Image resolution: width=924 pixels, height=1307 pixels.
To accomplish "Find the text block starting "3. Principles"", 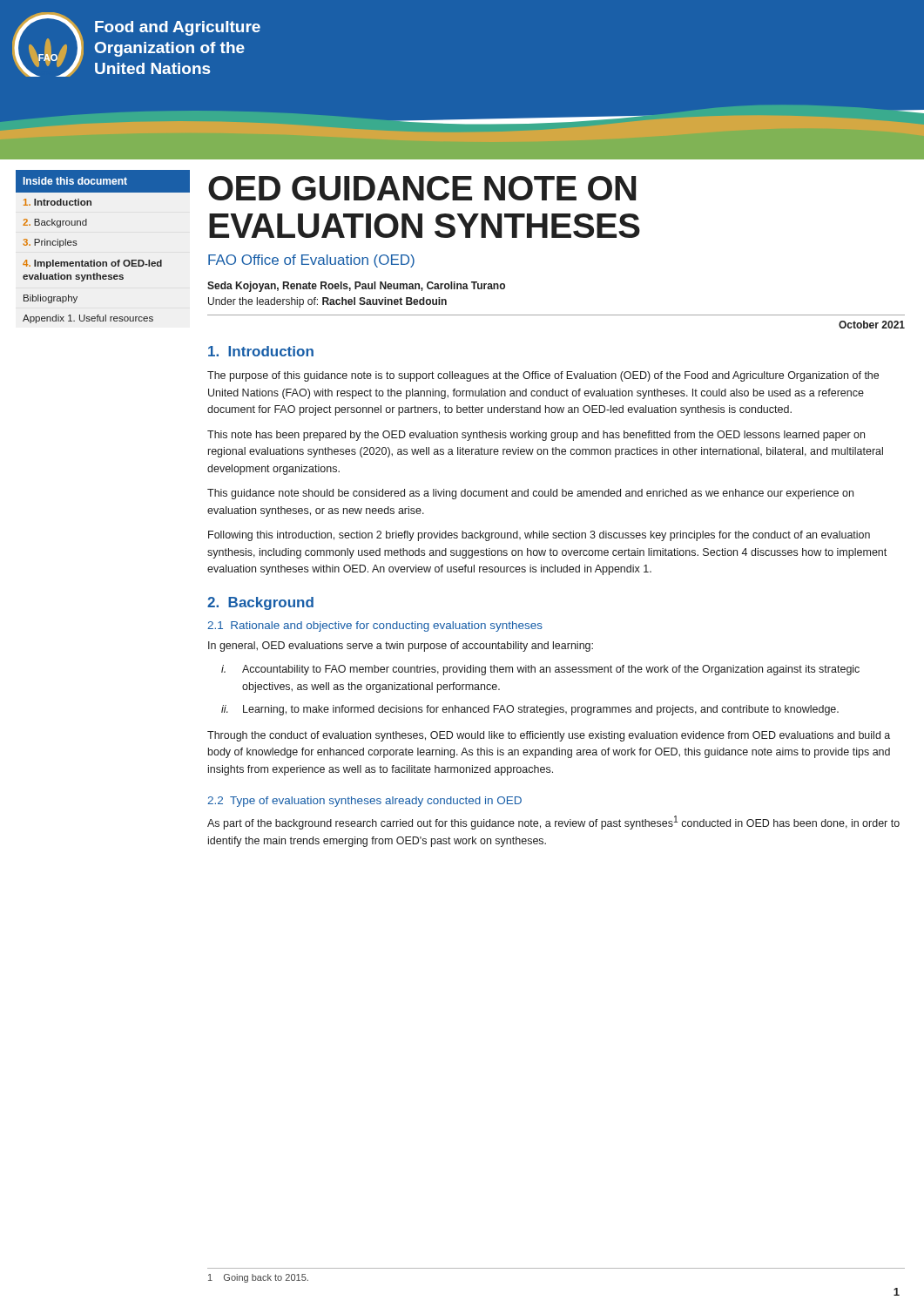I will [x=50, y=242].
